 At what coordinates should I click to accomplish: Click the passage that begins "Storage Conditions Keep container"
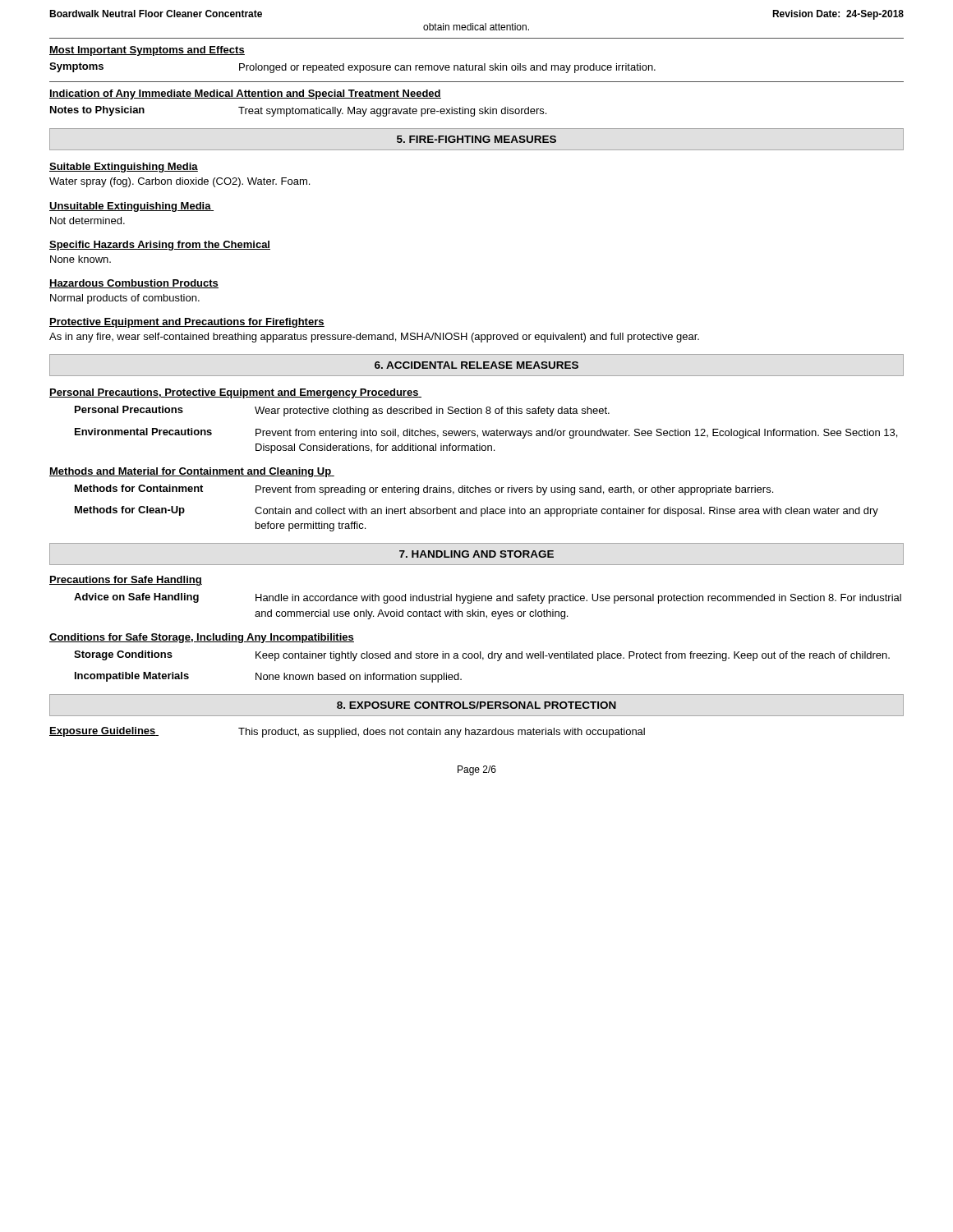pos(489,655)
